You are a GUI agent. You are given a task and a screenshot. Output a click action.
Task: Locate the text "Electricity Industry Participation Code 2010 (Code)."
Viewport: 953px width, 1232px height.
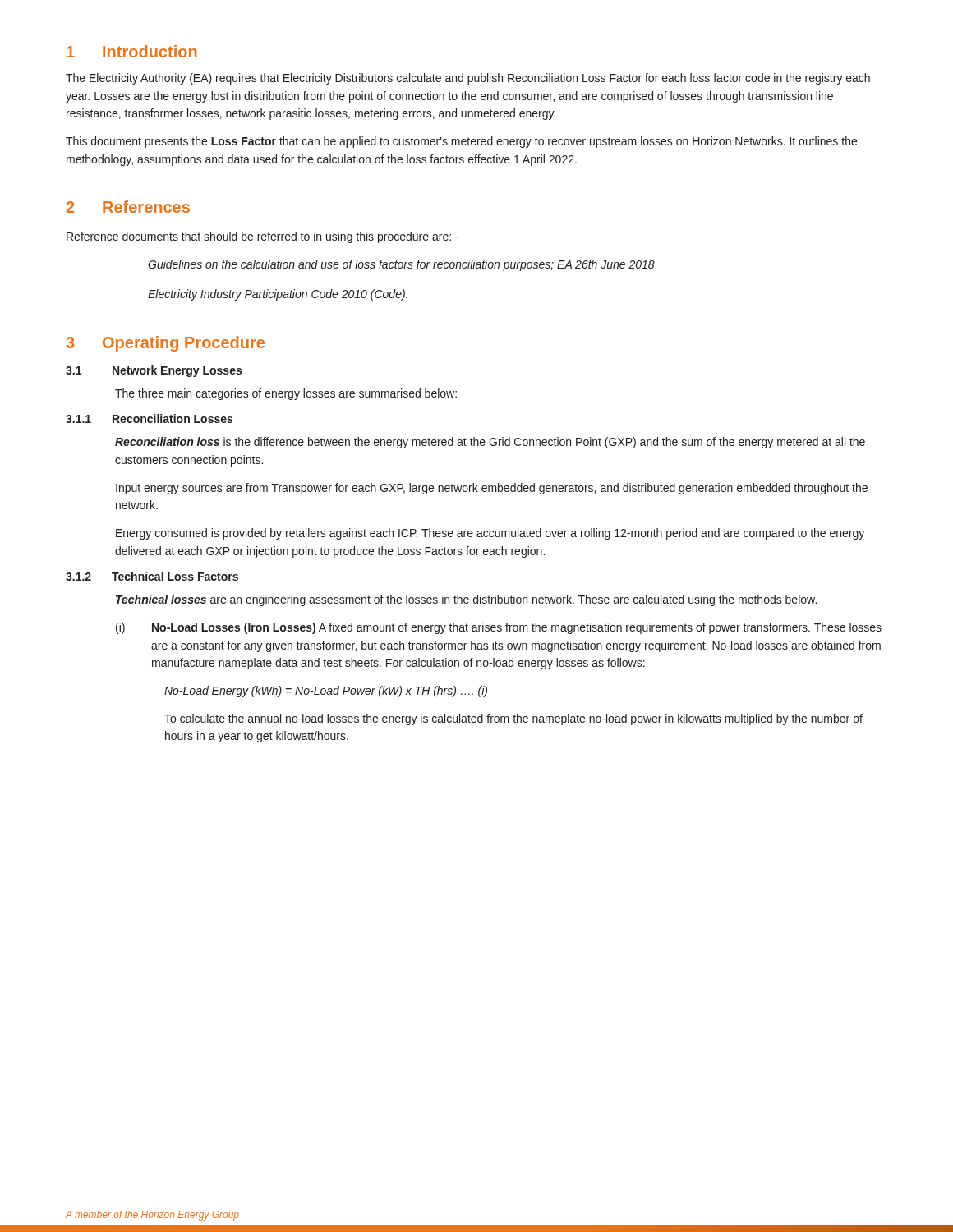tap(278, 295)
